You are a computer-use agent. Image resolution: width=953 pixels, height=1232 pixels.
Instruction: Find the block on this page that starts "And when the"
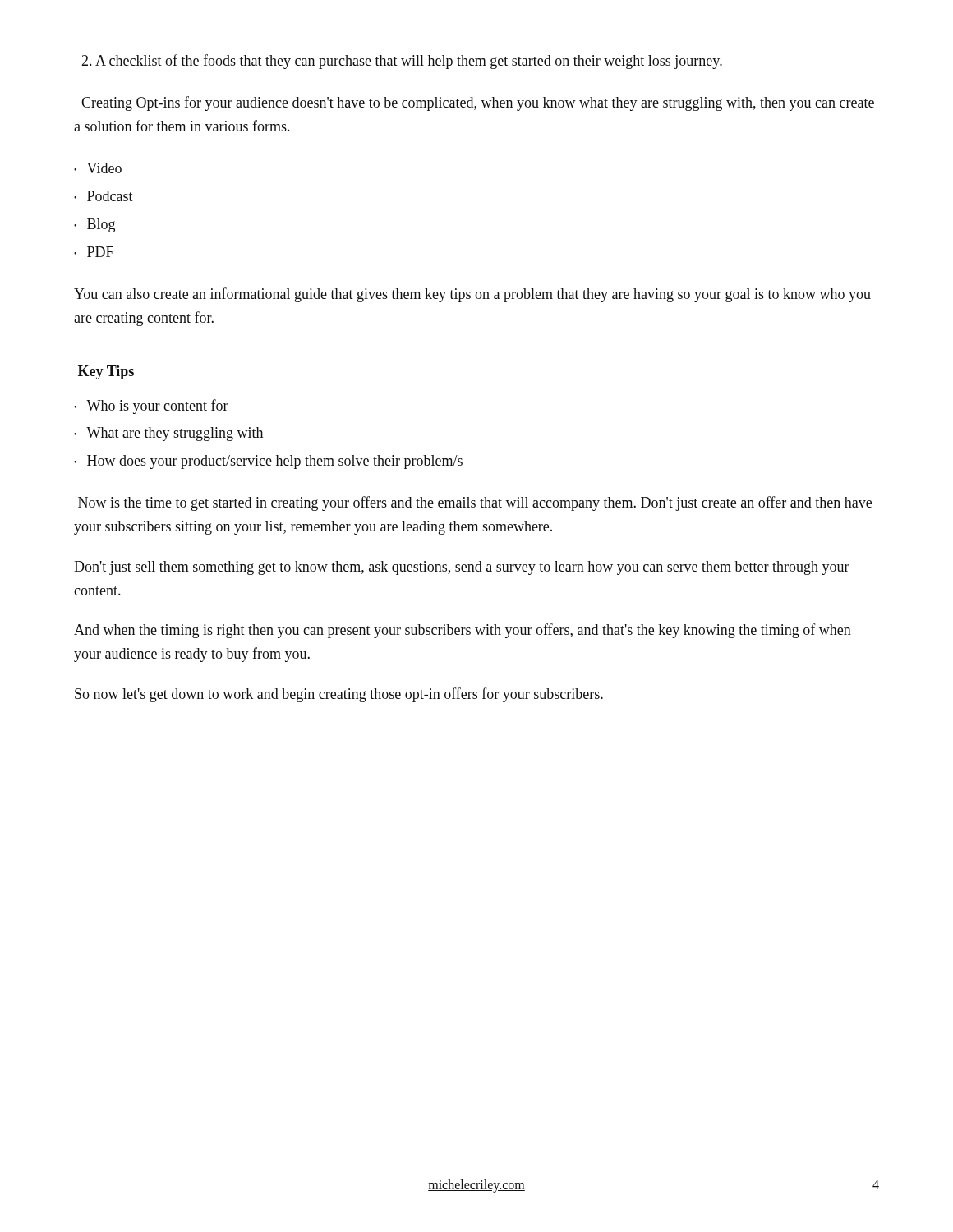click(462, 642)
